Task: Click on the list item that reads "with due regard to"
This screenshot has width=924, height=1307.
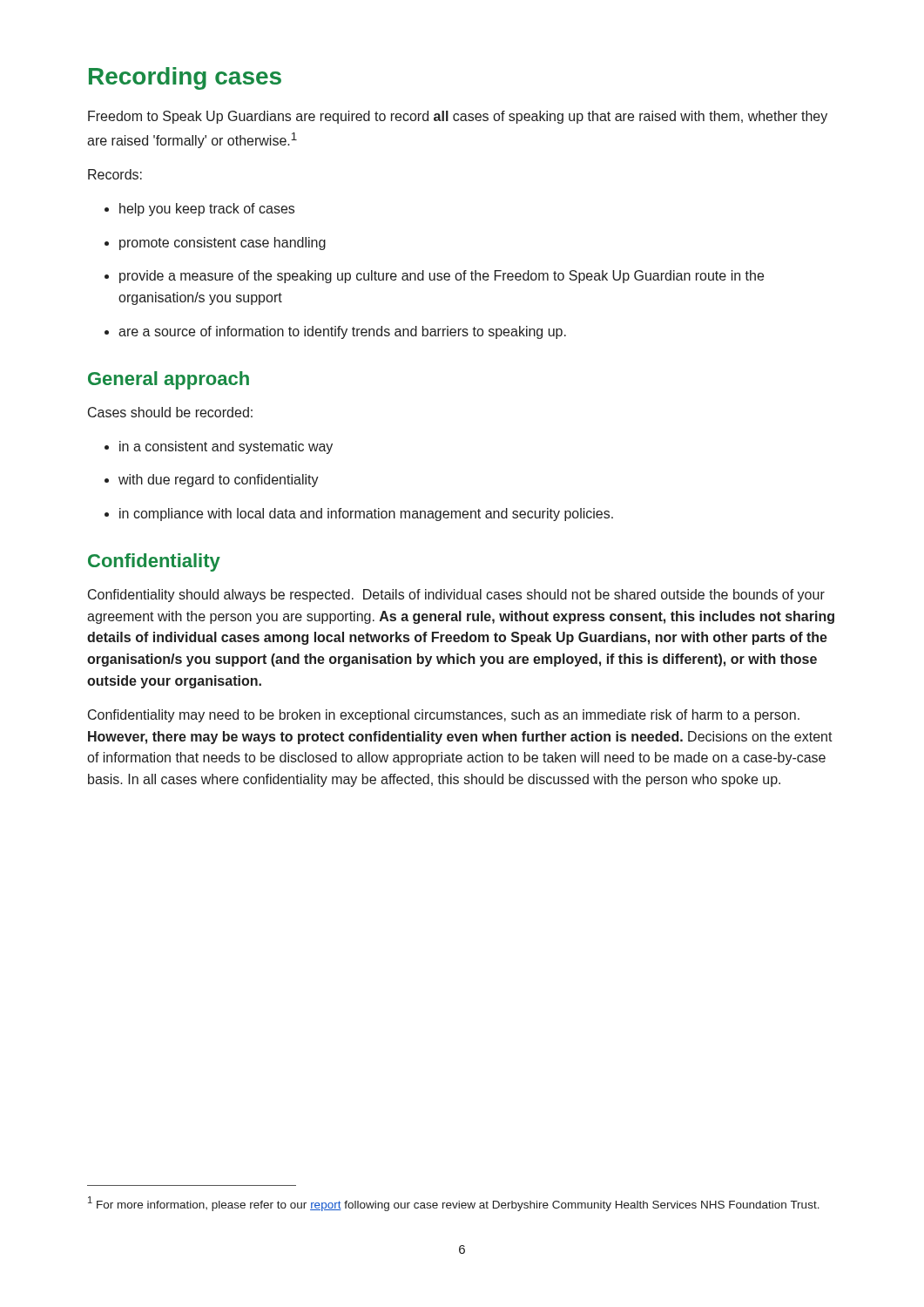Action: pyautogui.click(x=219, y=481)
